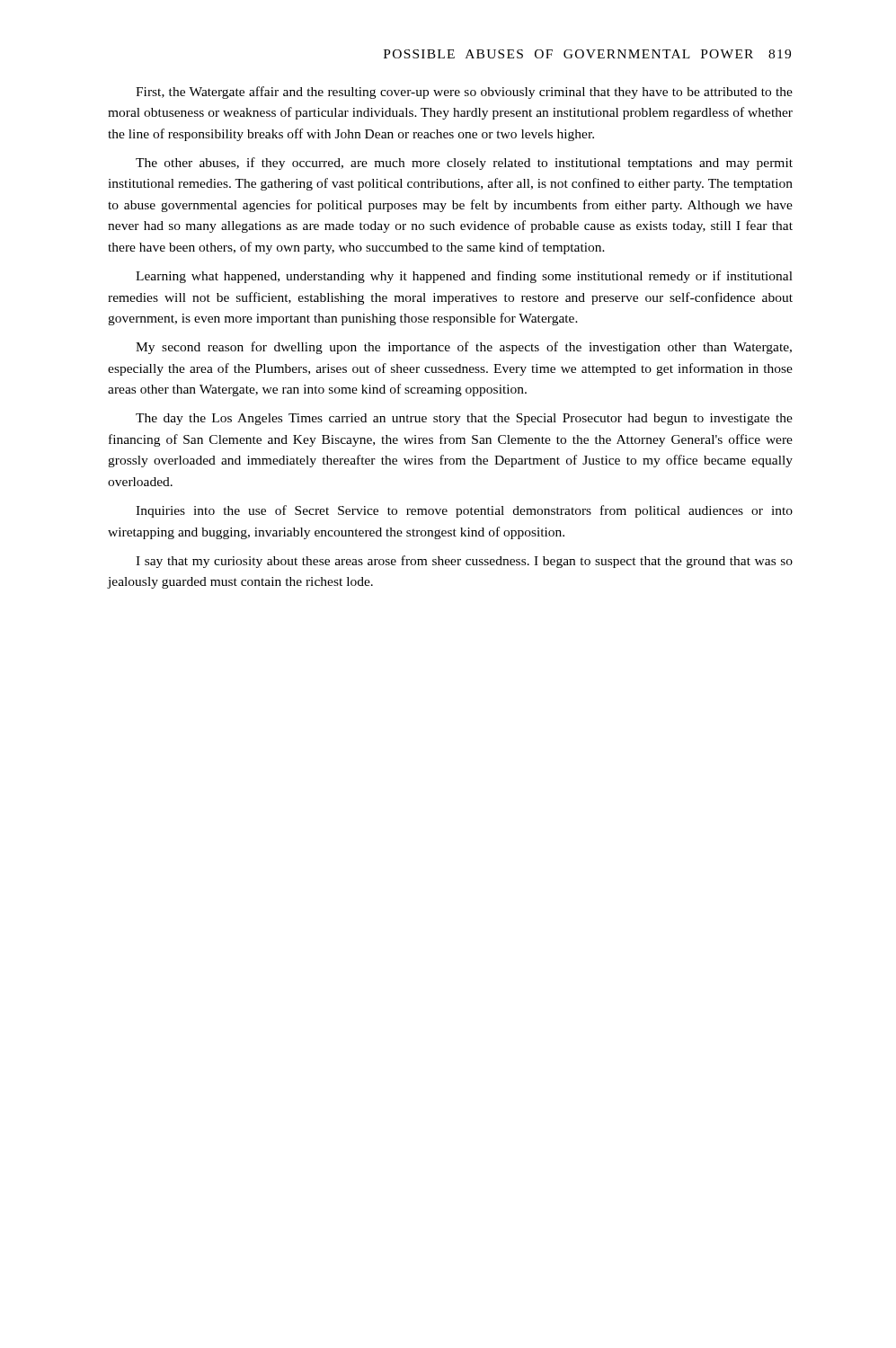Find the block starting "I say that my"
The width and height of the screenshot is (896, 1348).
tap(450, 571)
